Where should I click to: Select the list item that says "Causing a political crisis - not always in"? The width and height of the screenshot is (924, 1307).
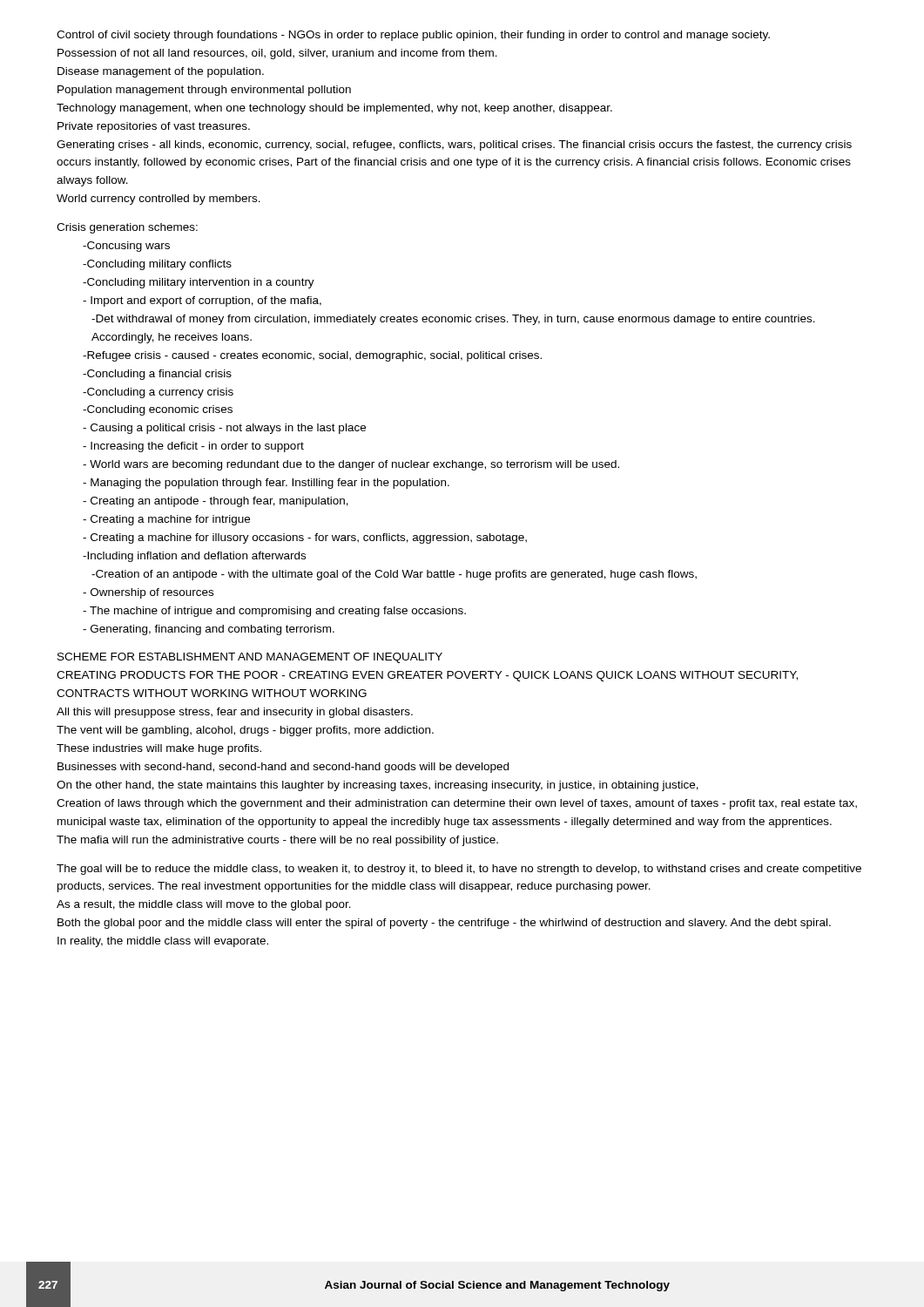(224, 429)
